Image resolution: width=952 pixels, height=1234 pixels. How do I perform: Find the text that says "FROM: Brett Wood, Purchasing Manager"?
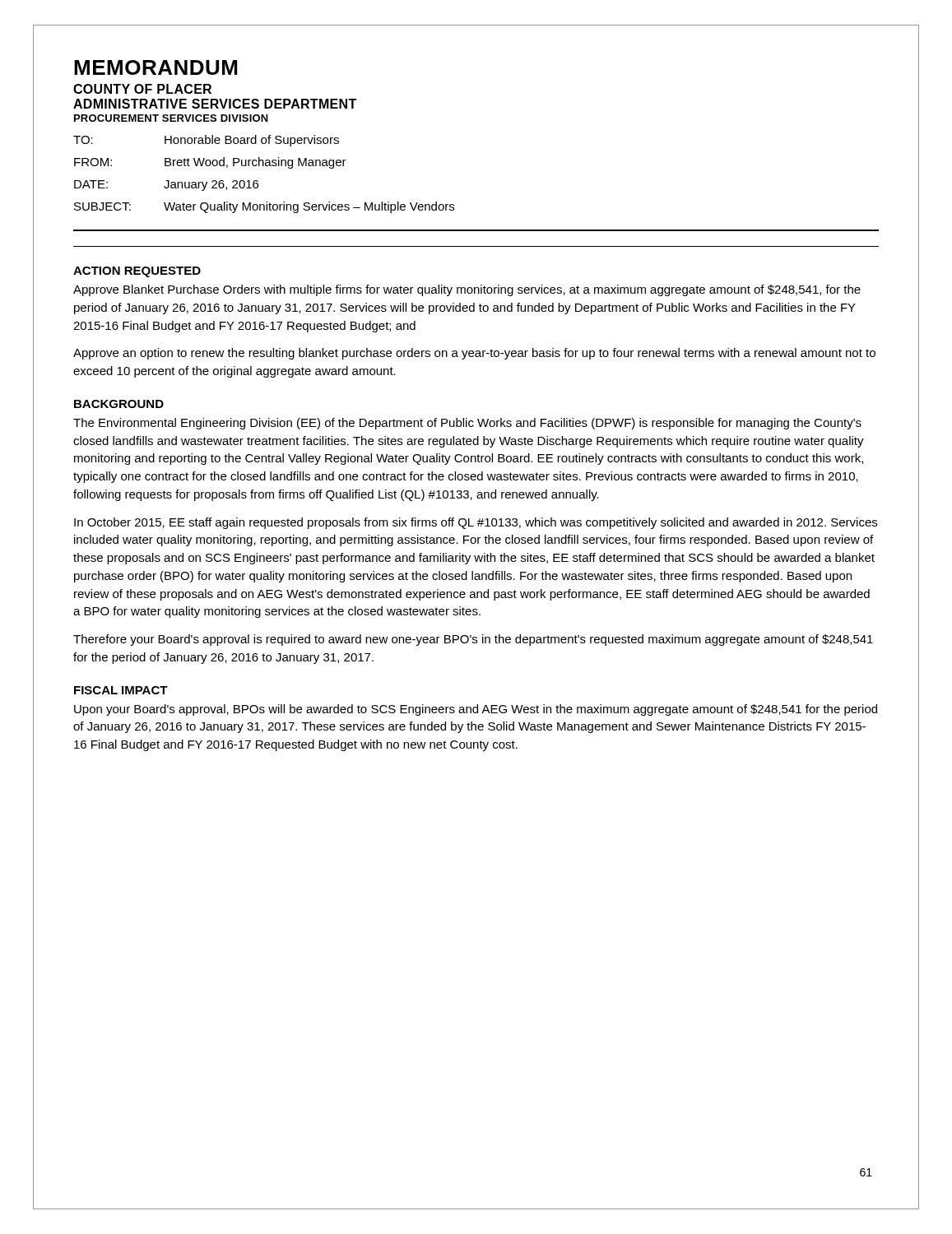(x=210, y=163)
